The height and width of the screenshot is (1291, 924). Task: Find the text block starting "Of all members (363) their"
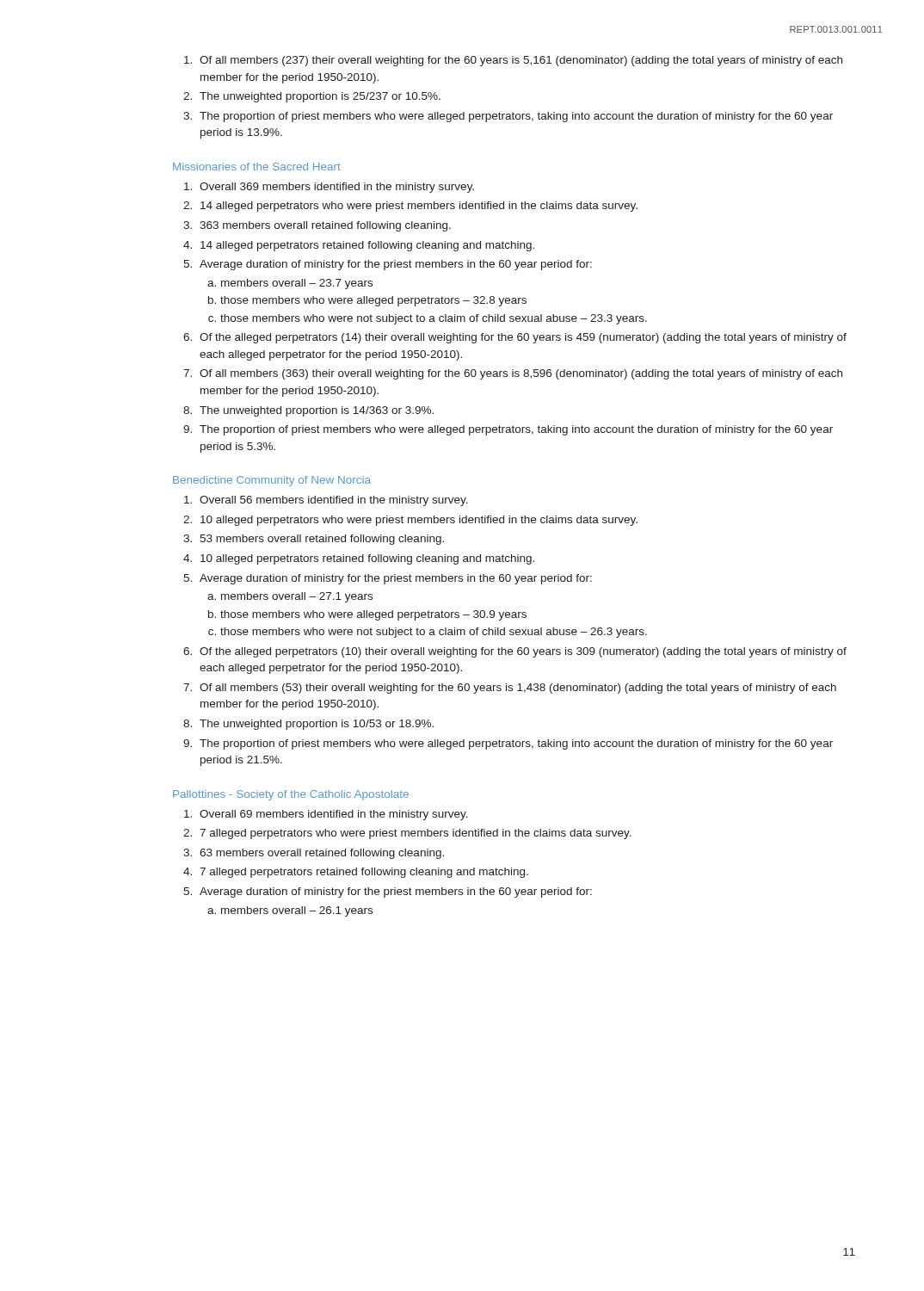(x=521, y=382)
